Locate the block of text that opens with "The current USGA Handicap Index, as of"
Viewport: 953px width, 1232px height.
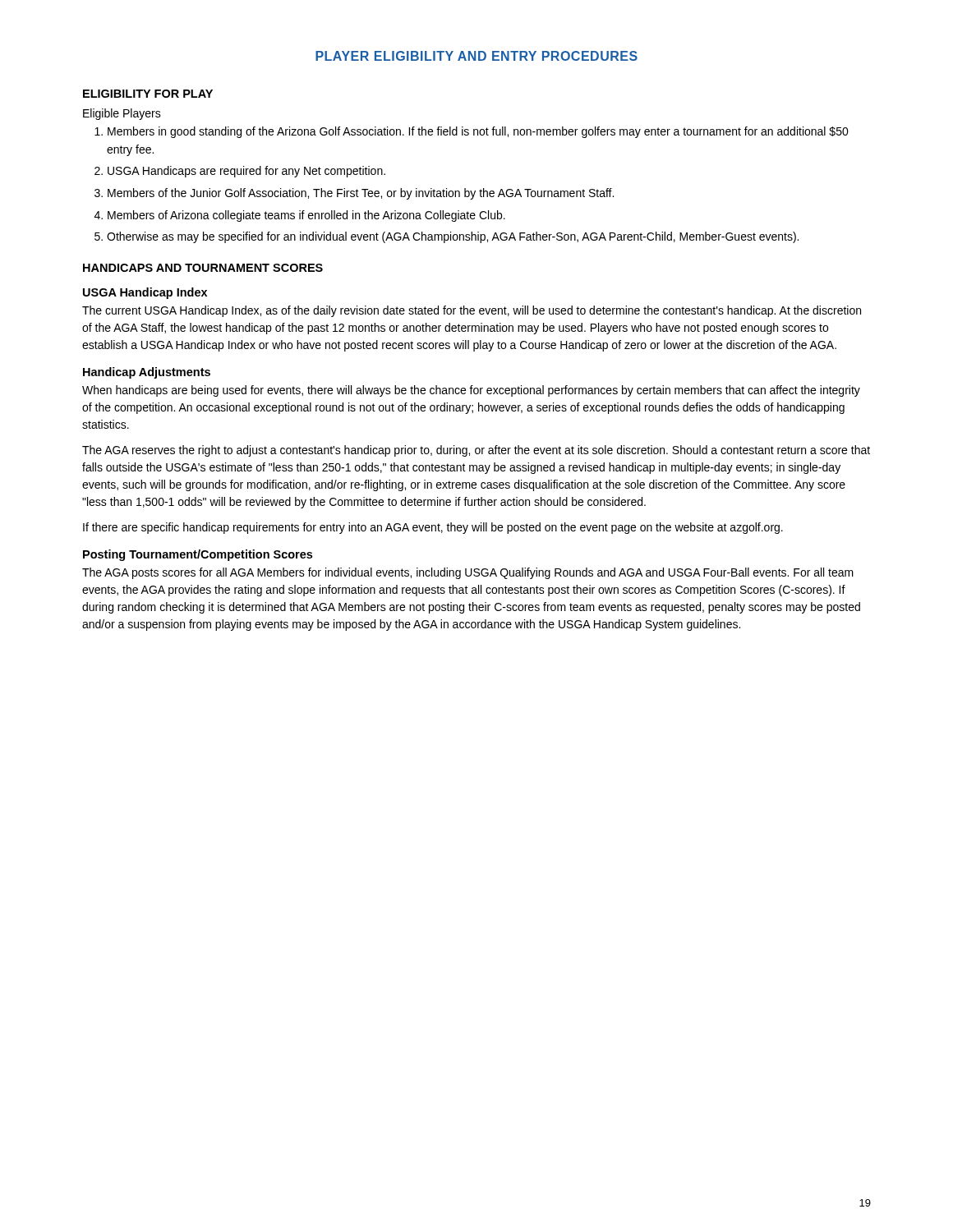coord(472,328)
